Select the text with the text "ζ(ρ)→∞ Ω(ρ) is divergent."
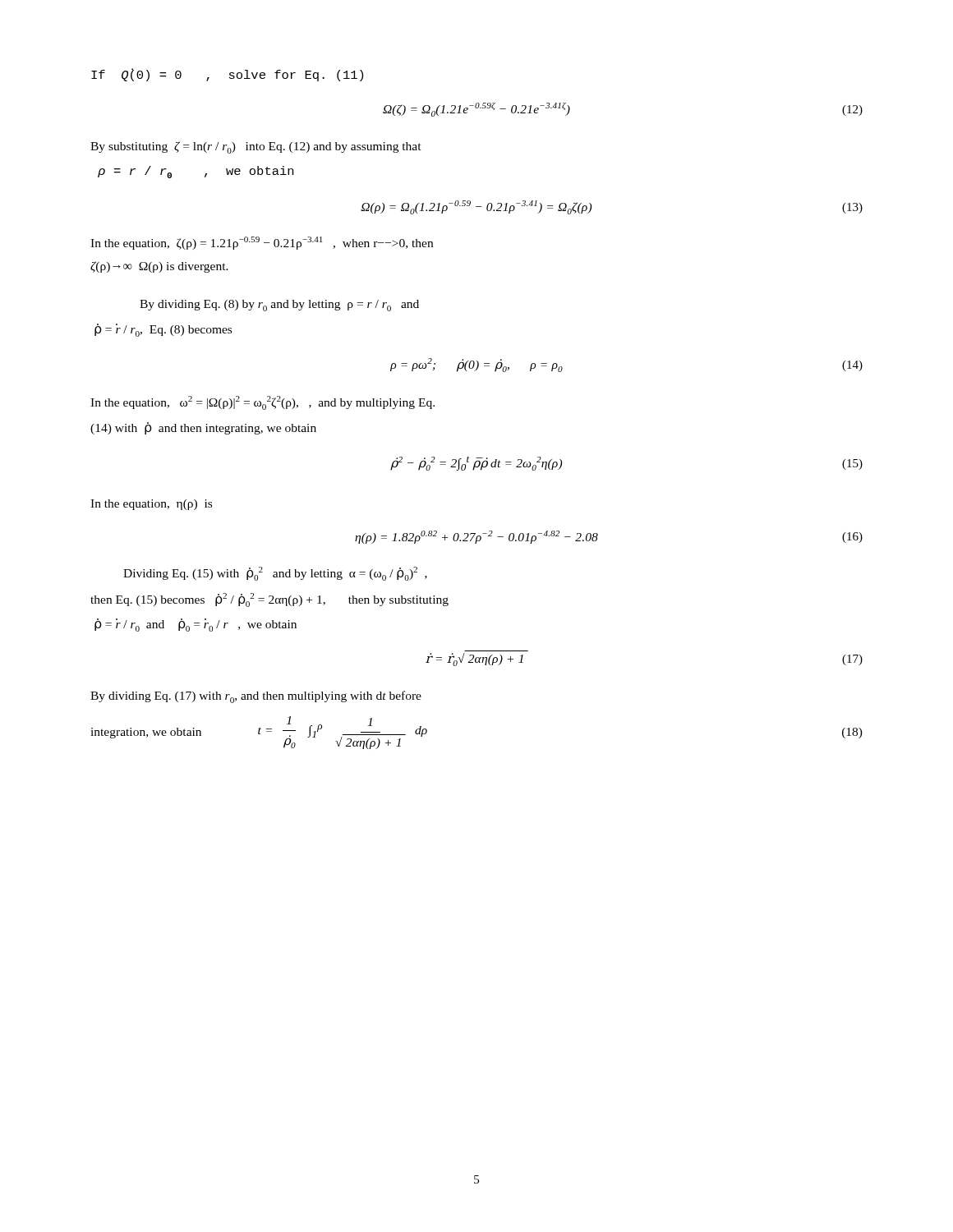 (160, 266)
